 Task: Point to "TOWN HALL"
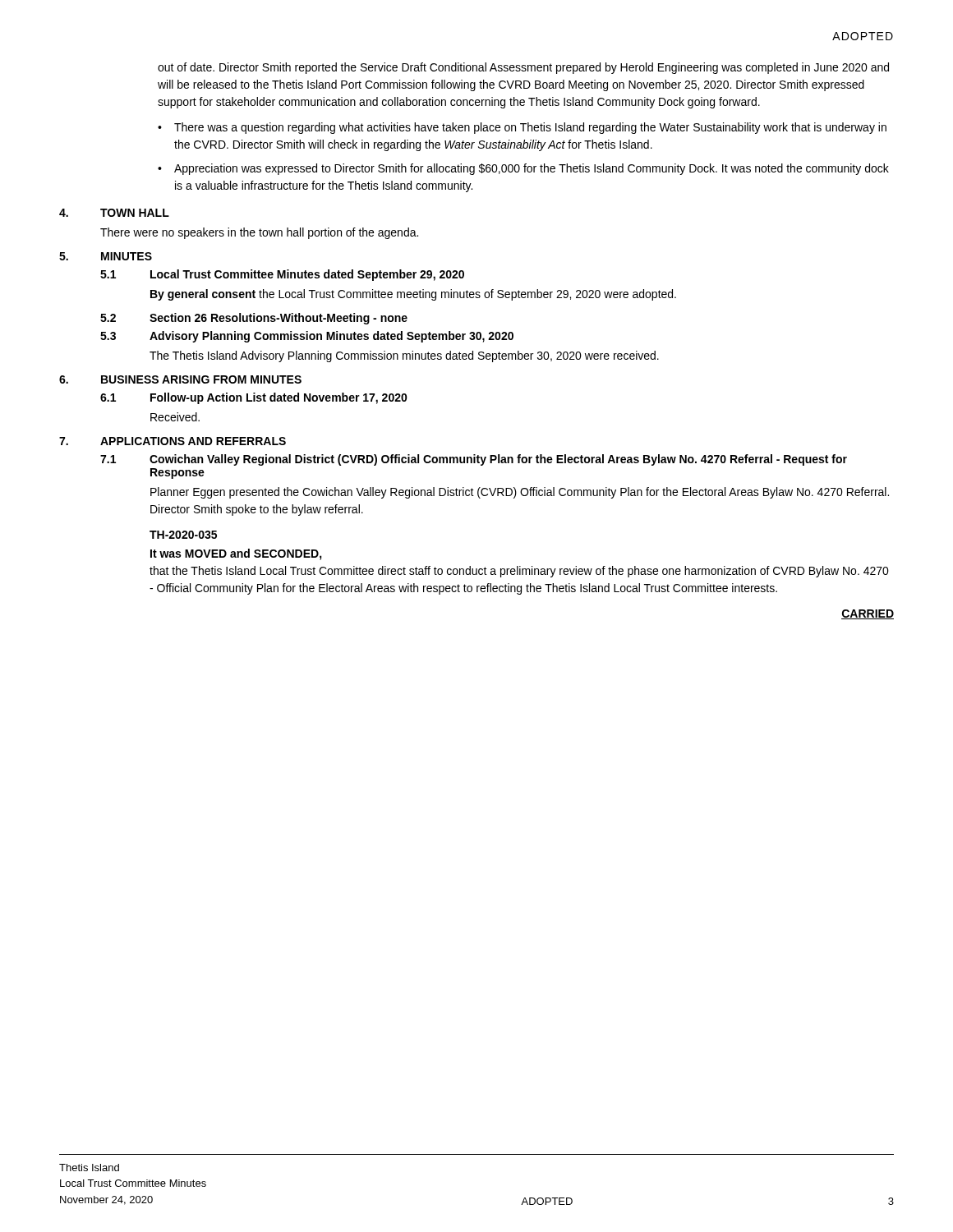pos(135,213)
